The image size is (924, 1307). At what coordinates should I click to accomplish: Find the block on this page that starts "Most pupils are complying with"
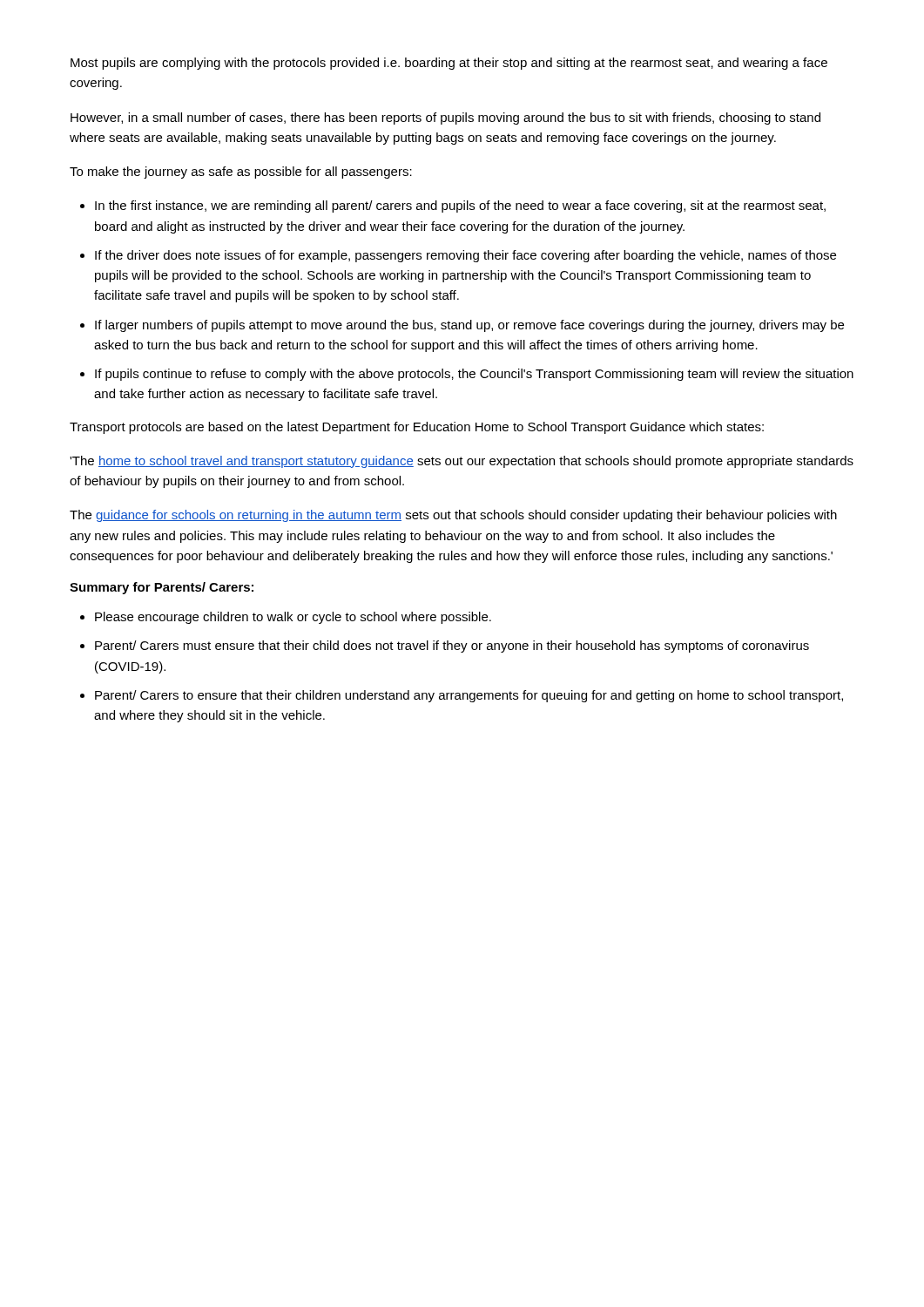(x=449, y=72)
